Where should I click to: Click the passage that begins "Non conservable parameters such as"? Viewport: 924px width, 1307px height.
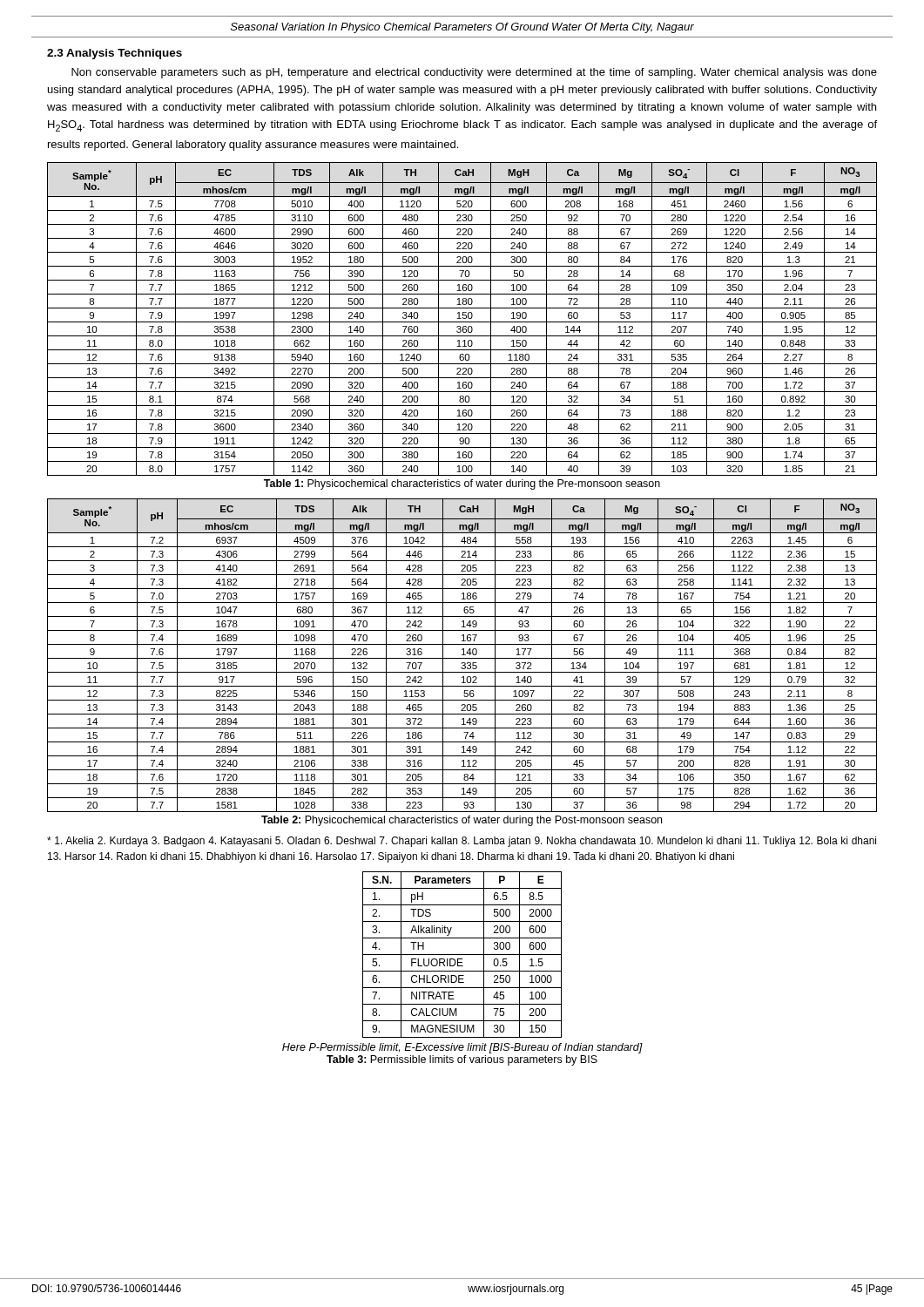462,108
